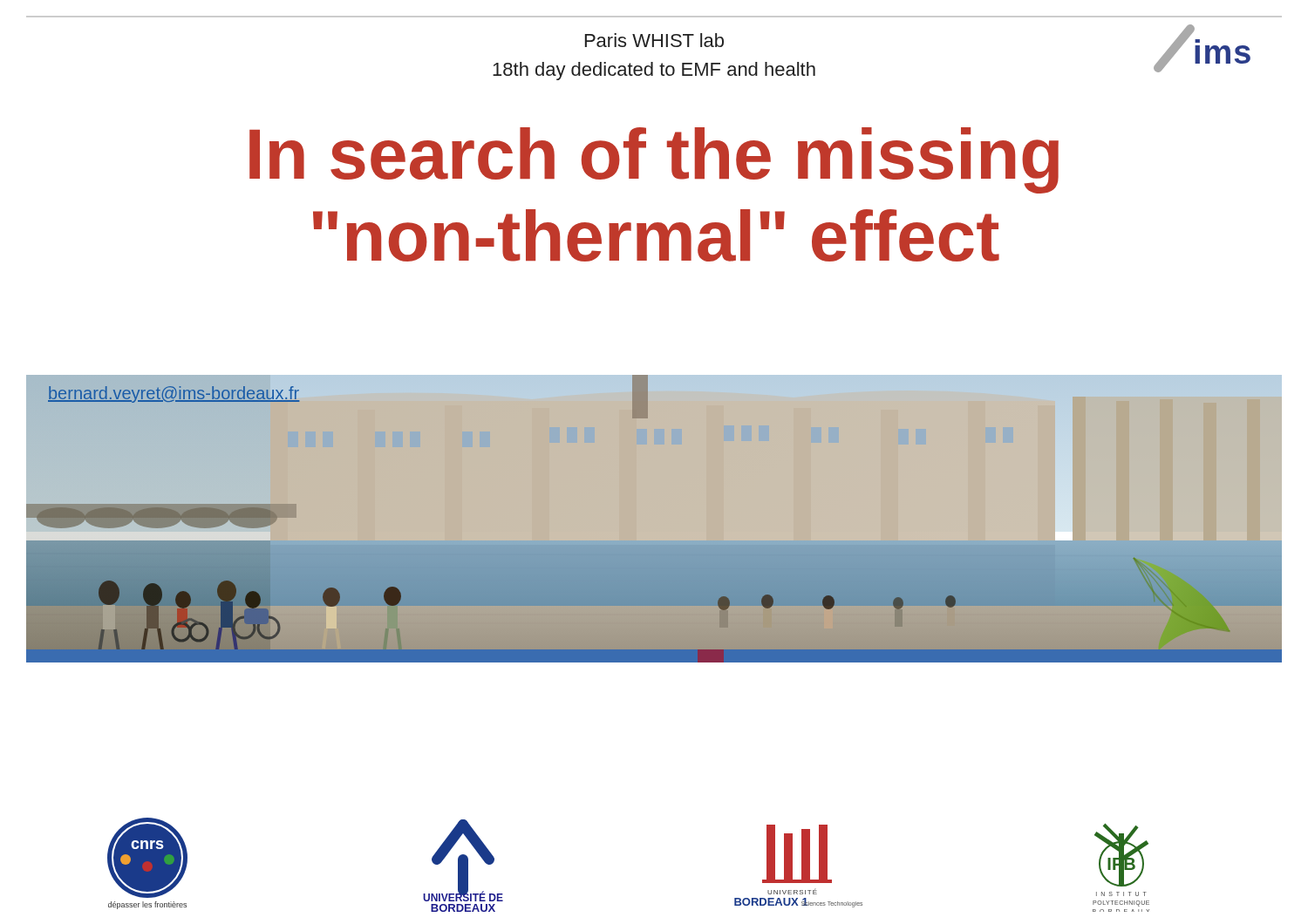The image size is (1308, 924).
Task: Find the photo
Action: 654,519
